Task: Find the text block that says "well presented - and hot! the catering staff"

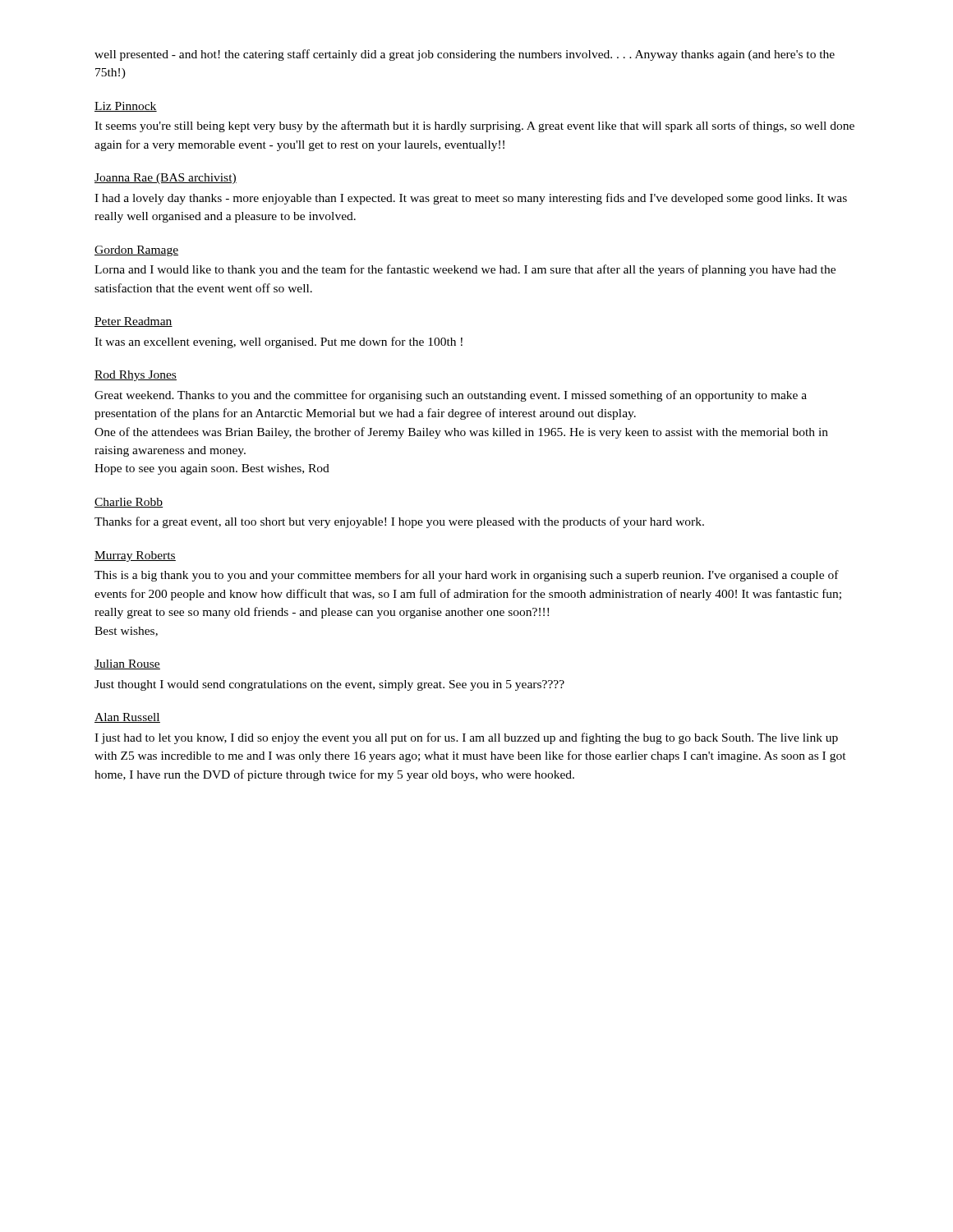Action: click(x=476, y=64)
